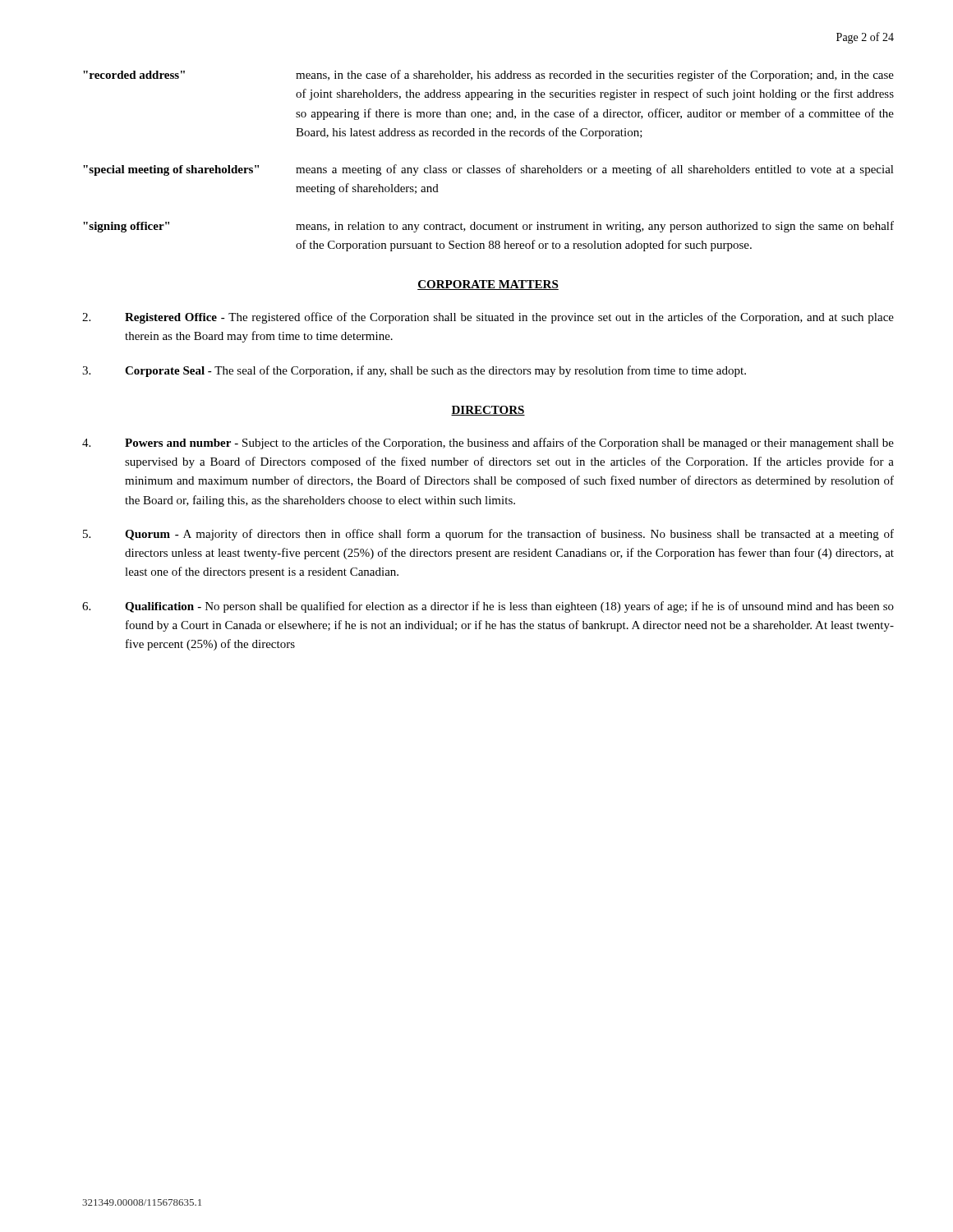
Task: Point to the element starting "4. Powers and number - Subject"
Action: 488,472
